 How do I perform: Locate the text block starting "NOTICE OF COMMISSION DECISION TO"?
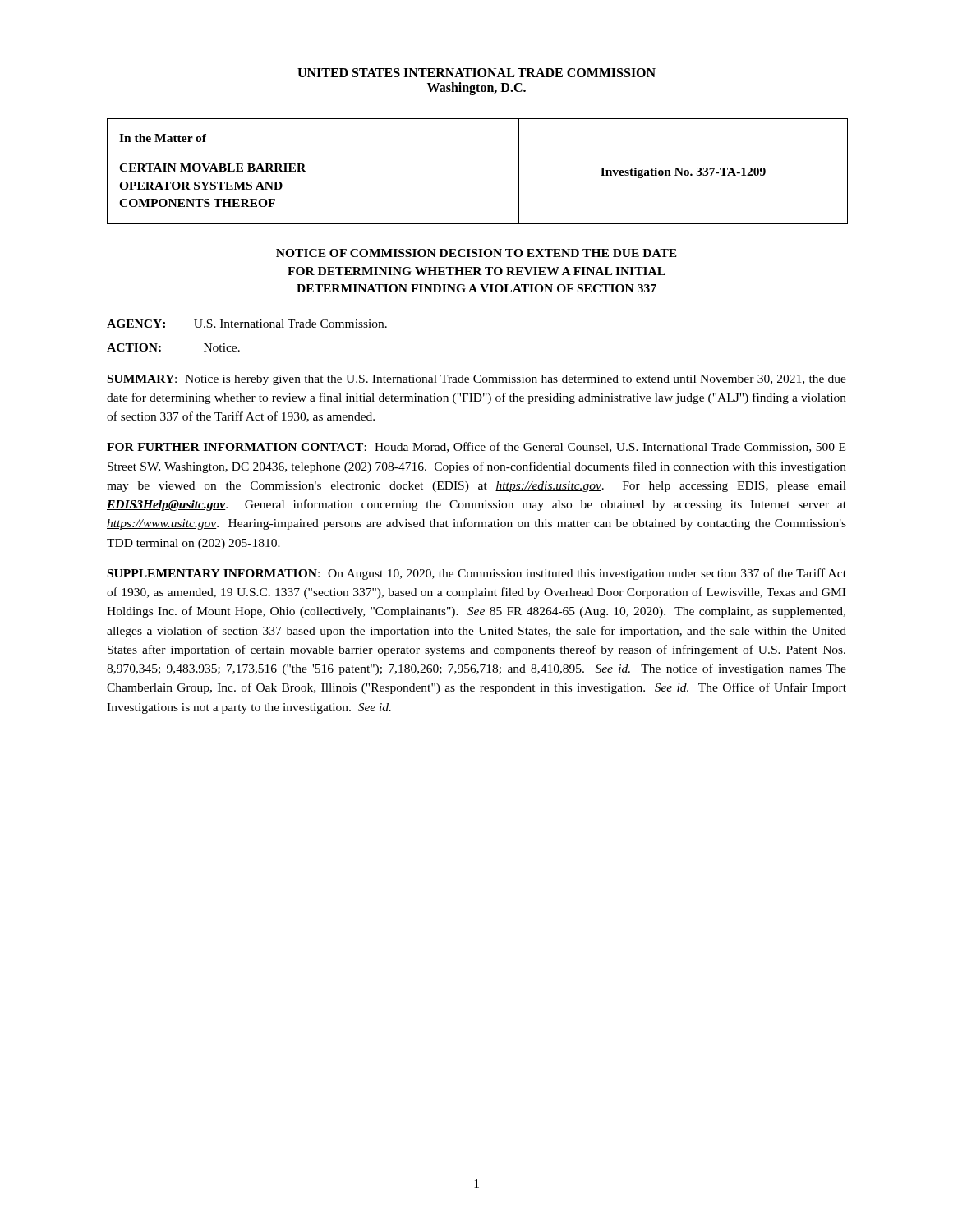pos(476,270)
